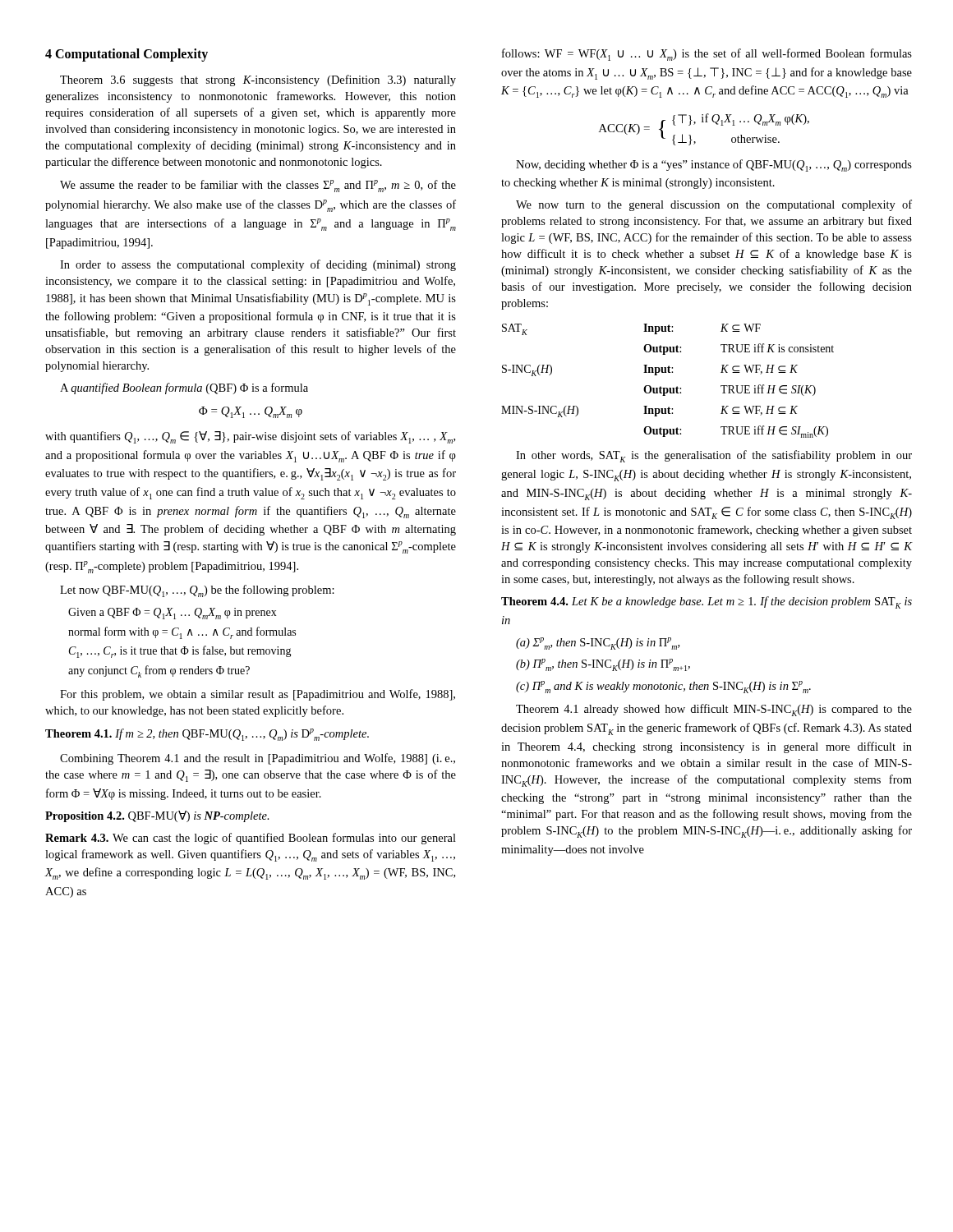Navigate to the text block starting "(b) Πpm, then S-INCK(H) is"
Viewport: 953px width, 1232px height.
click(603, 664)
